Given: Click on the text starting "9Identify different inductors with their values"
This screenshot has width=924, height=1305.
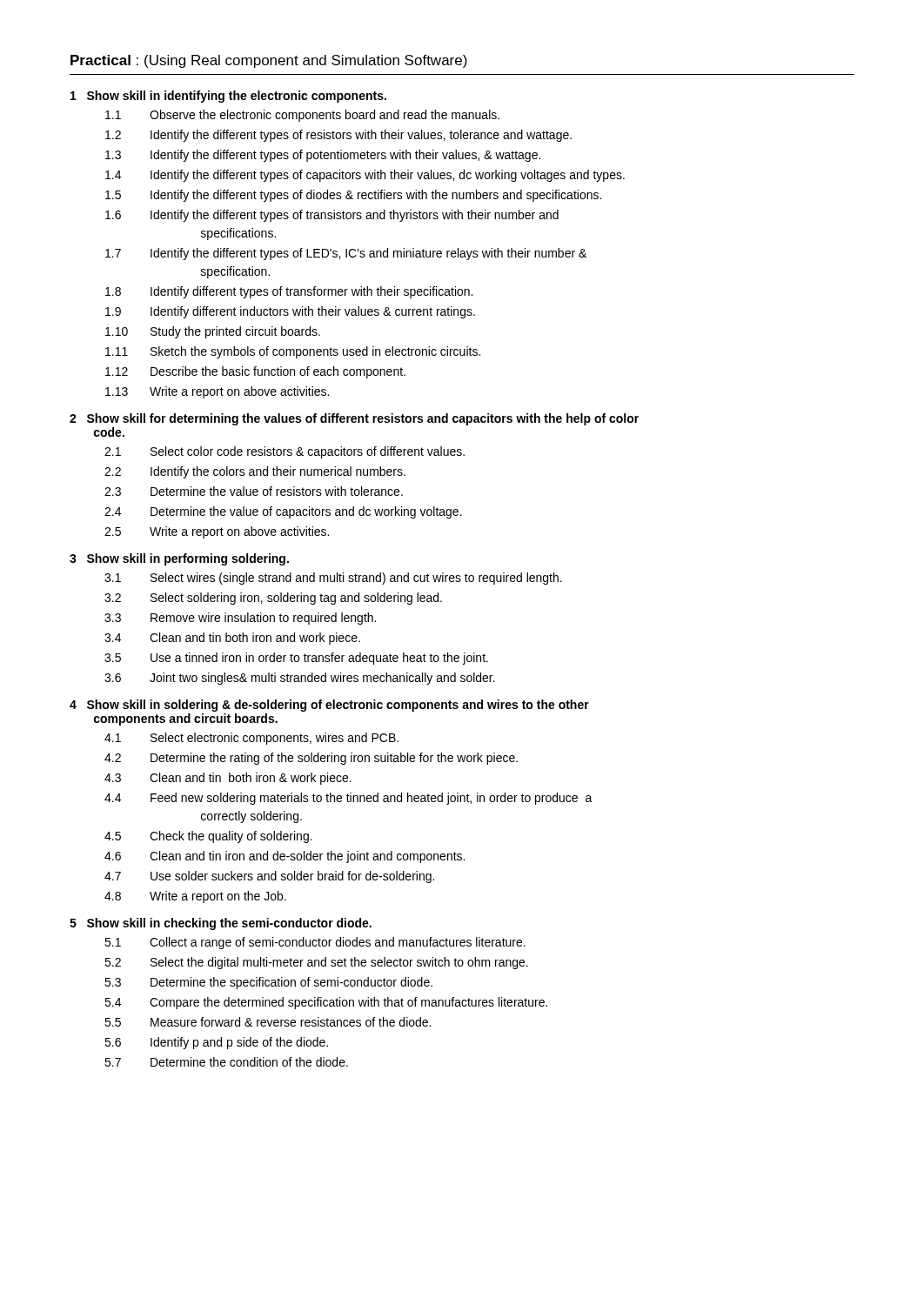Looking at the screenshot, I should (479, 312).
